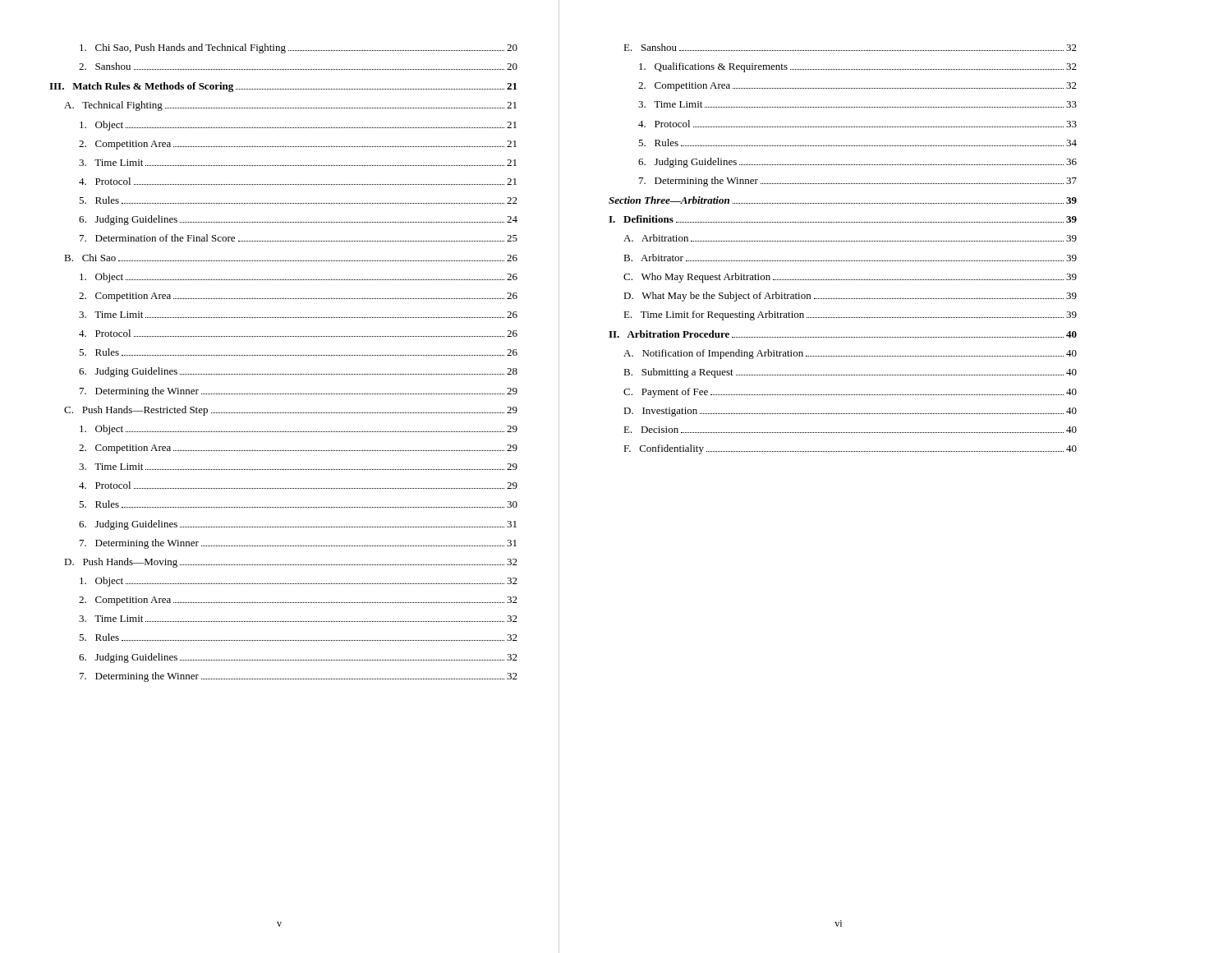The image size is (1232, 953).
Task: Select the list item with the text "5. Rules 30"
Action: click(x=298, y=505)
